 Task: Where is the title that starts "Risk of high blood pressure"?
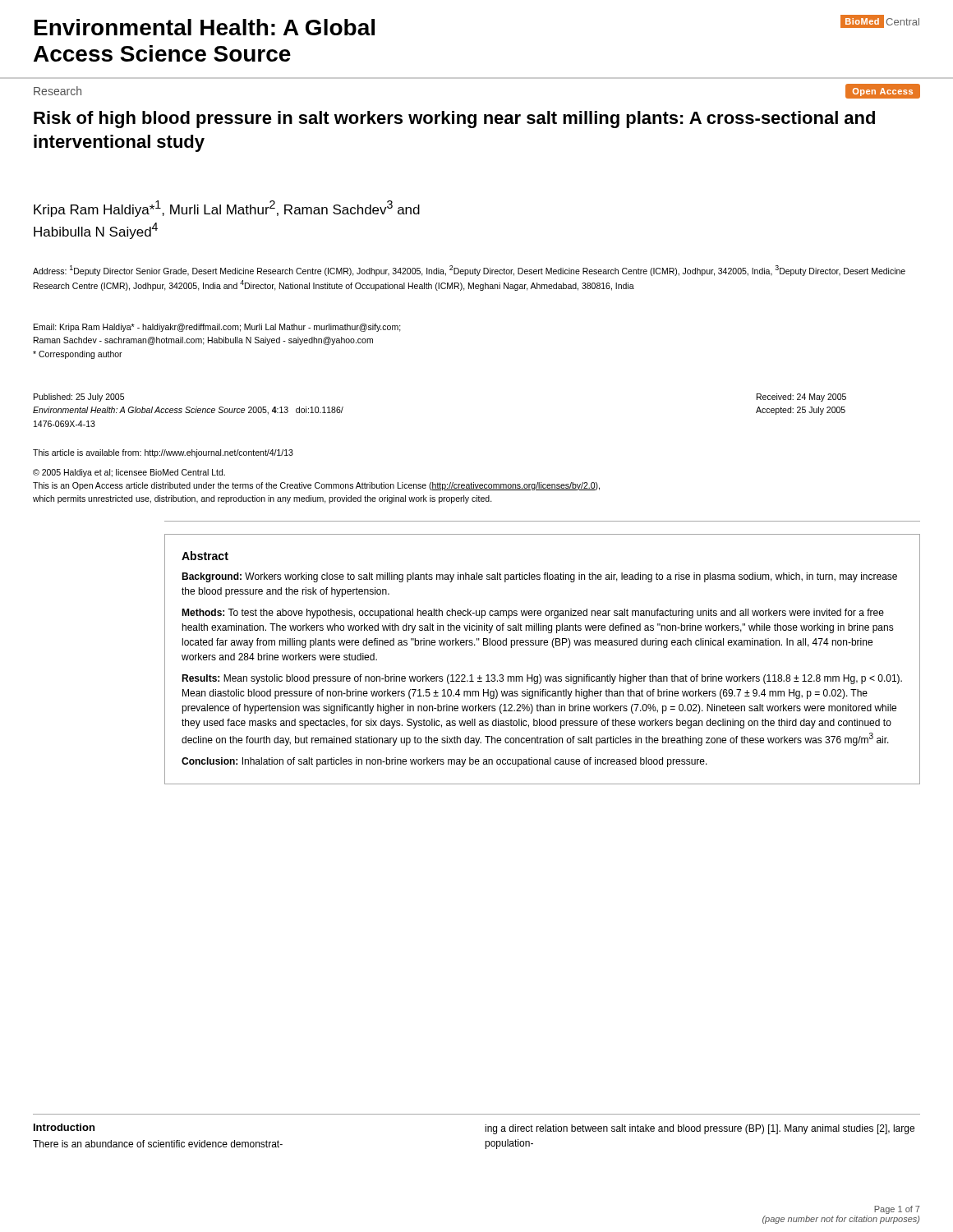click(x=455, y=130)
